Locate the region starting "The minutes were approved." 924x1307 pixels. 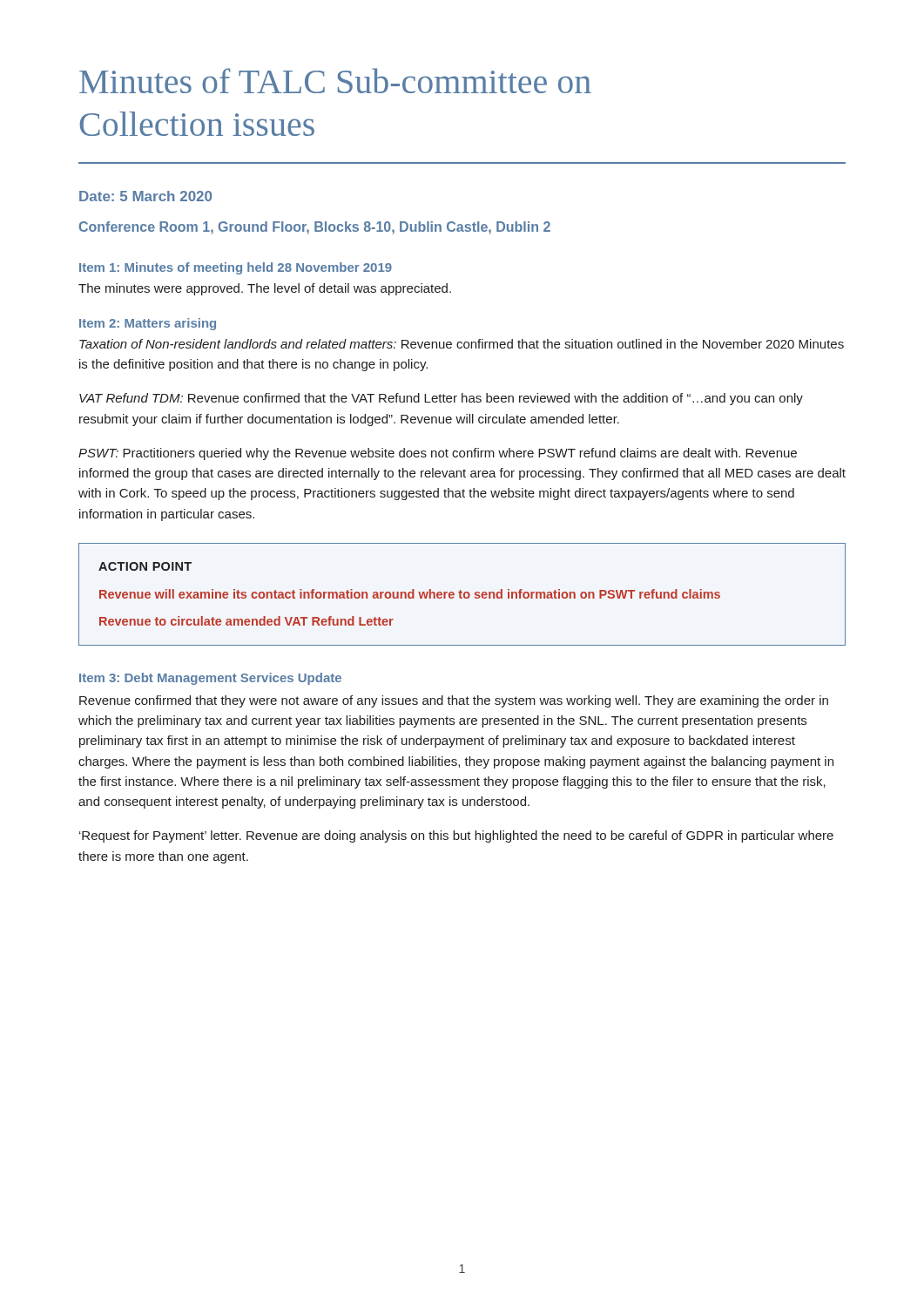tap(265, 288)
